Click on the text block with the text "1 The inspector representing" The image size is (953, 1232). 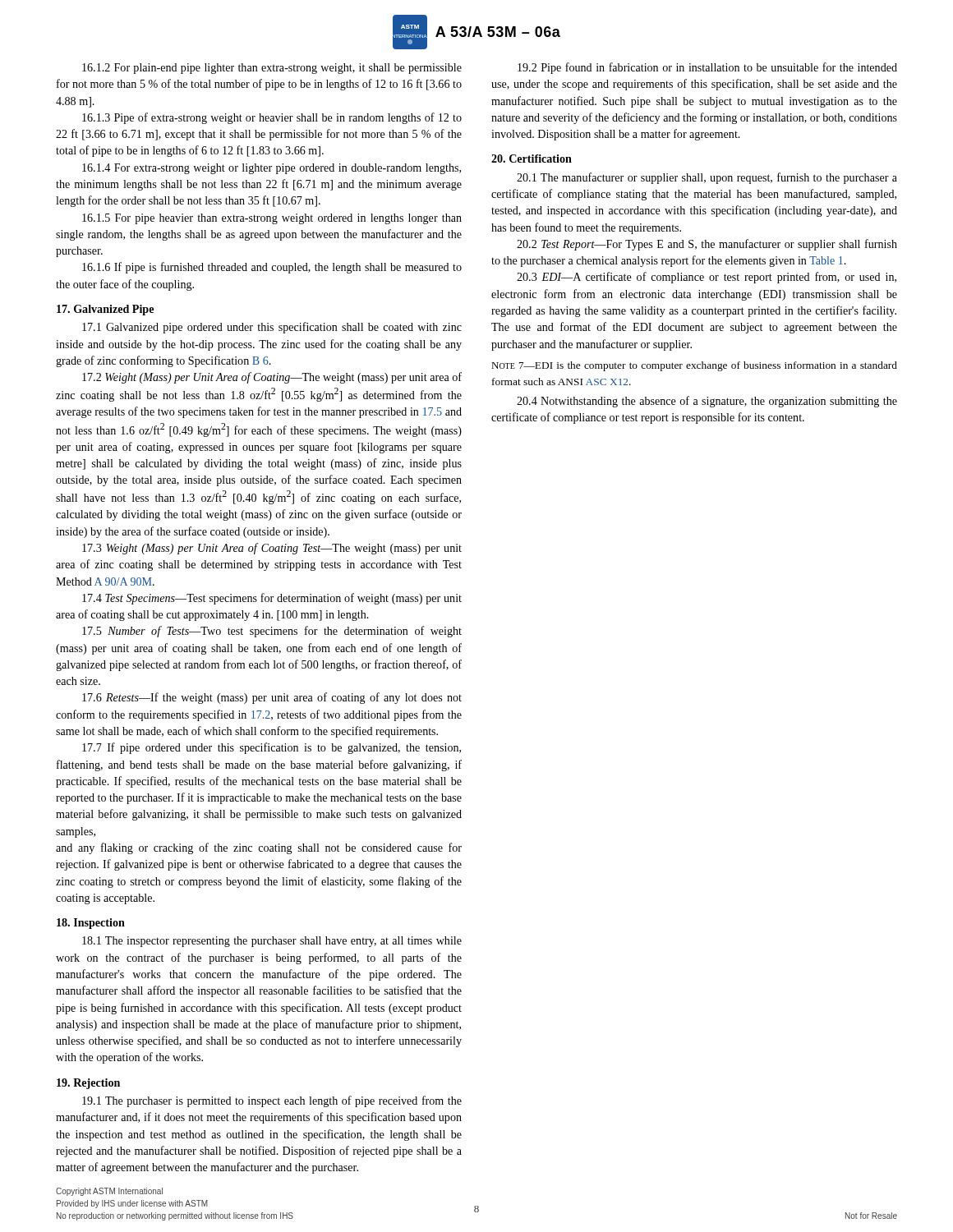(x=259, y=999)
